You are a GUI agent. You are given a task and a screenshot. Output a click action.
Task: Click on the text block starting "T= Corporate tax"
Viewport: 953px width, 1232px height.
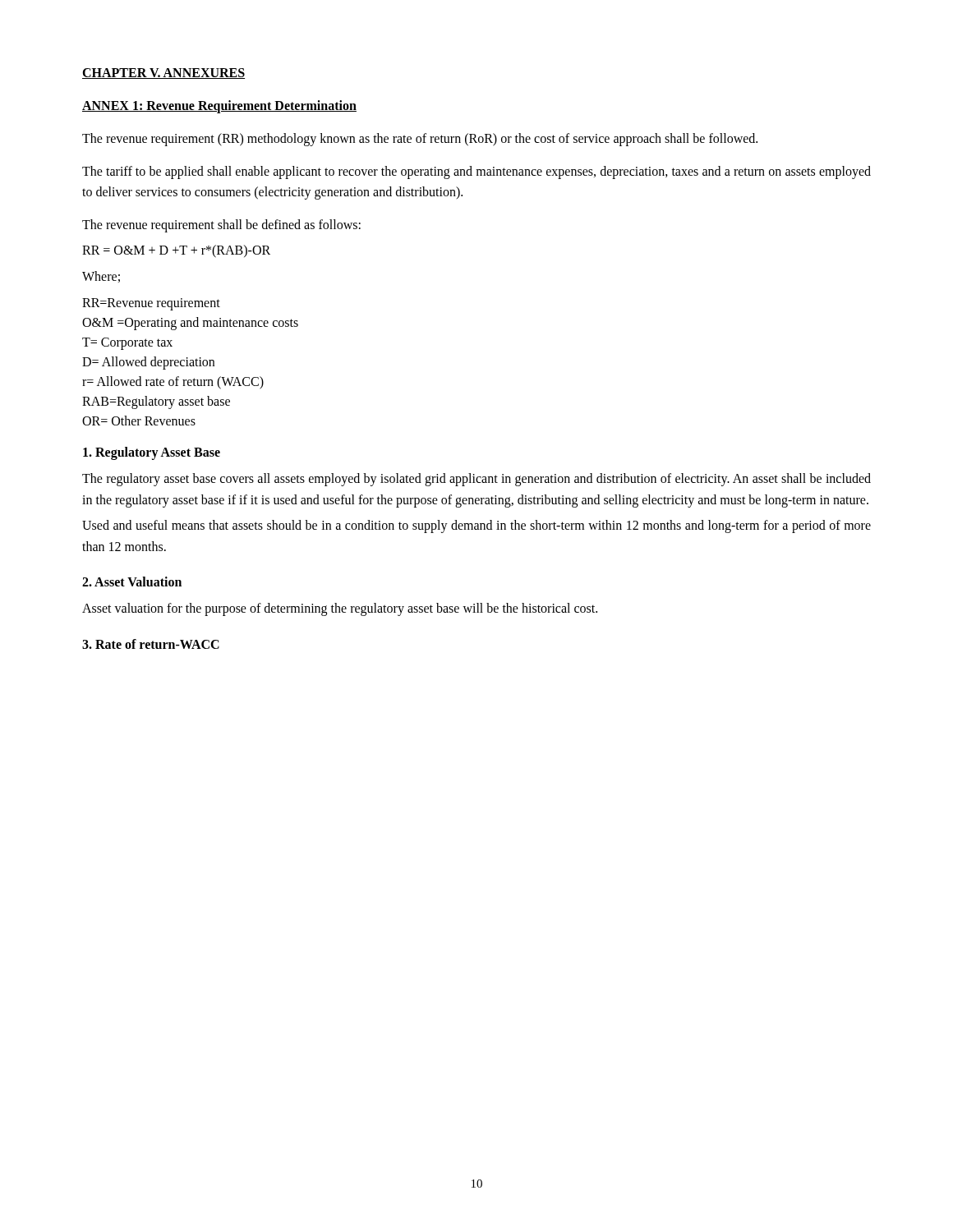127,342
